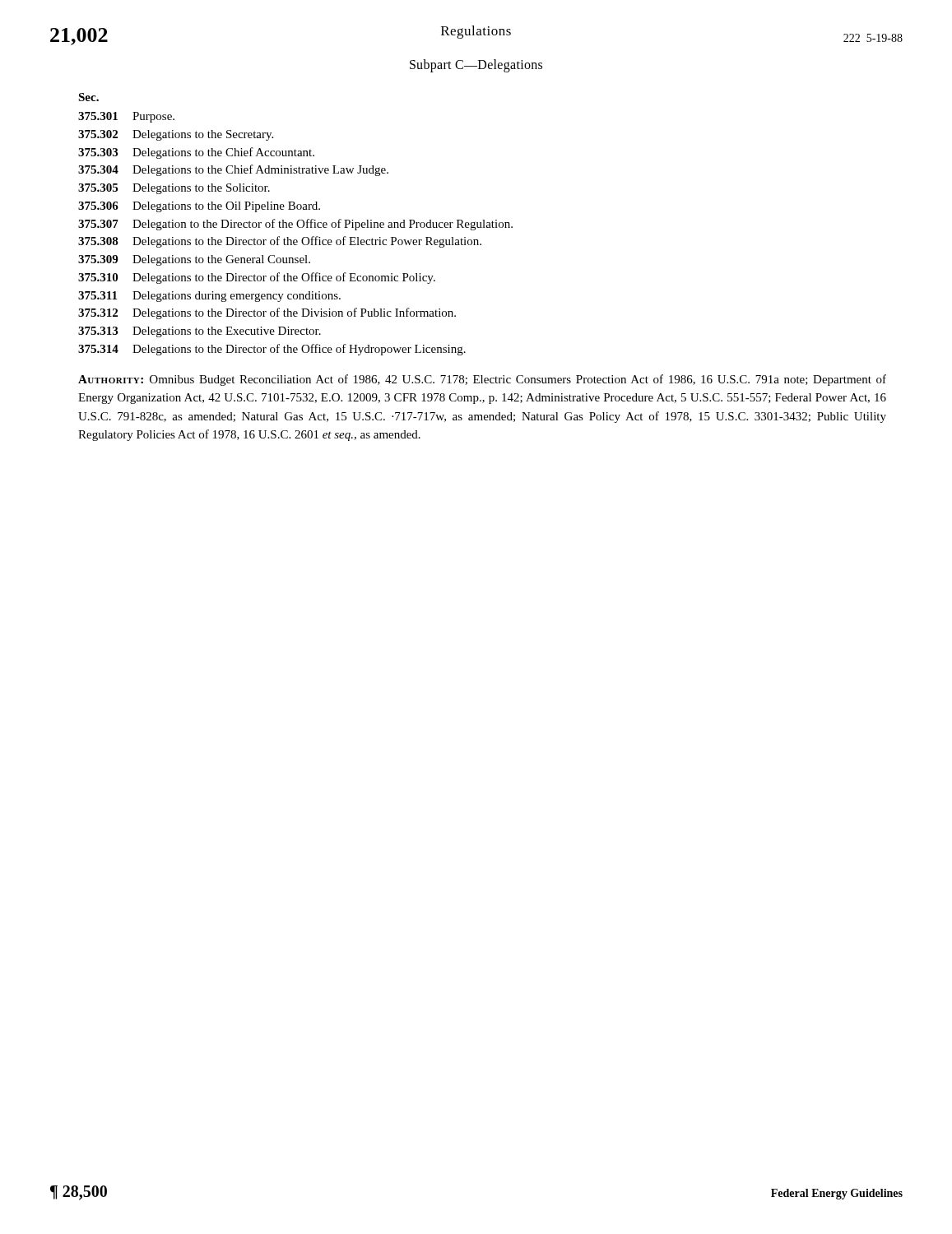Point to "375.303 Delegations to the Chief Accountant."

click(x=196, y=153)
